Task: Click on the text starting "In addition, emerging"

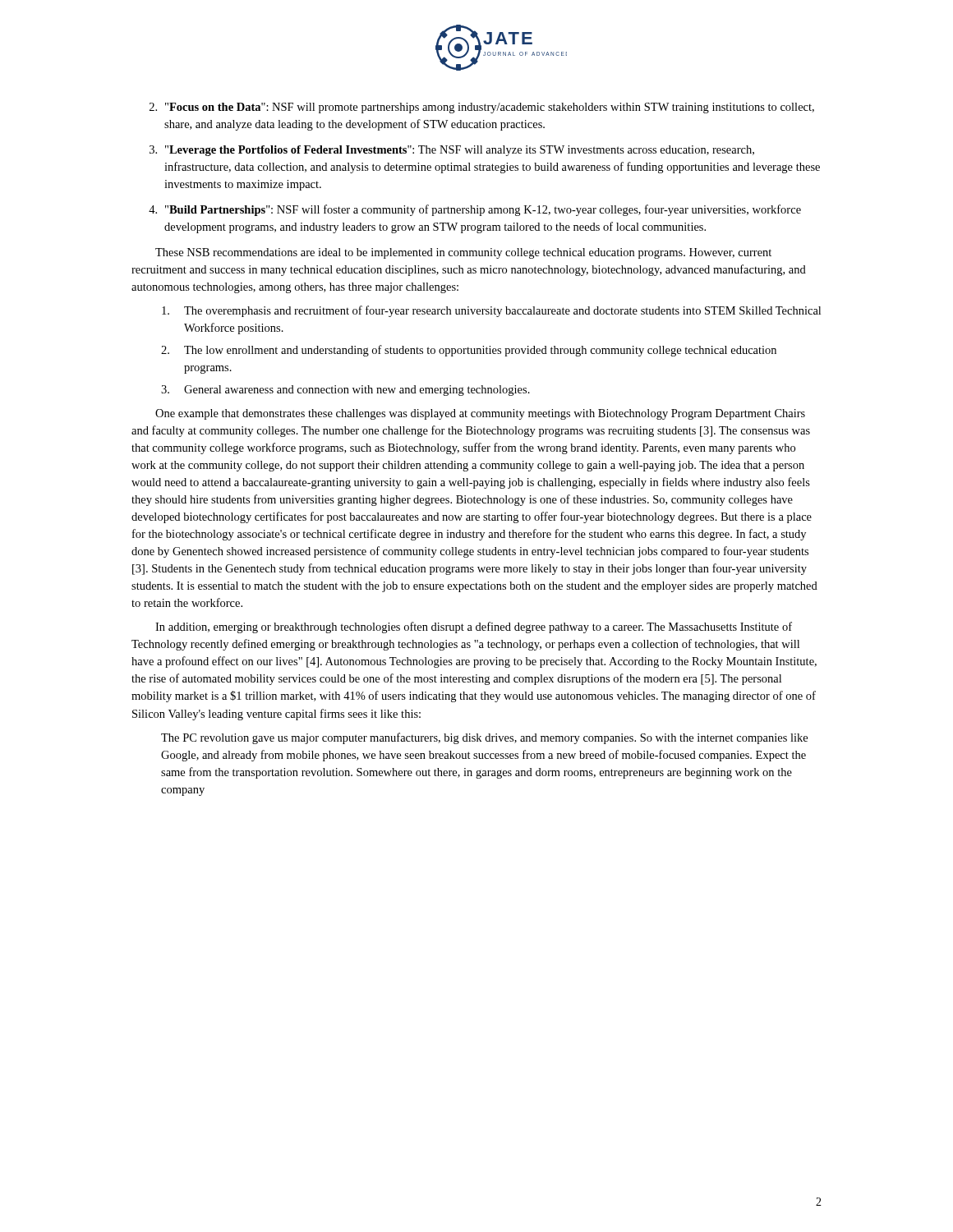Action: coord(474,670)
